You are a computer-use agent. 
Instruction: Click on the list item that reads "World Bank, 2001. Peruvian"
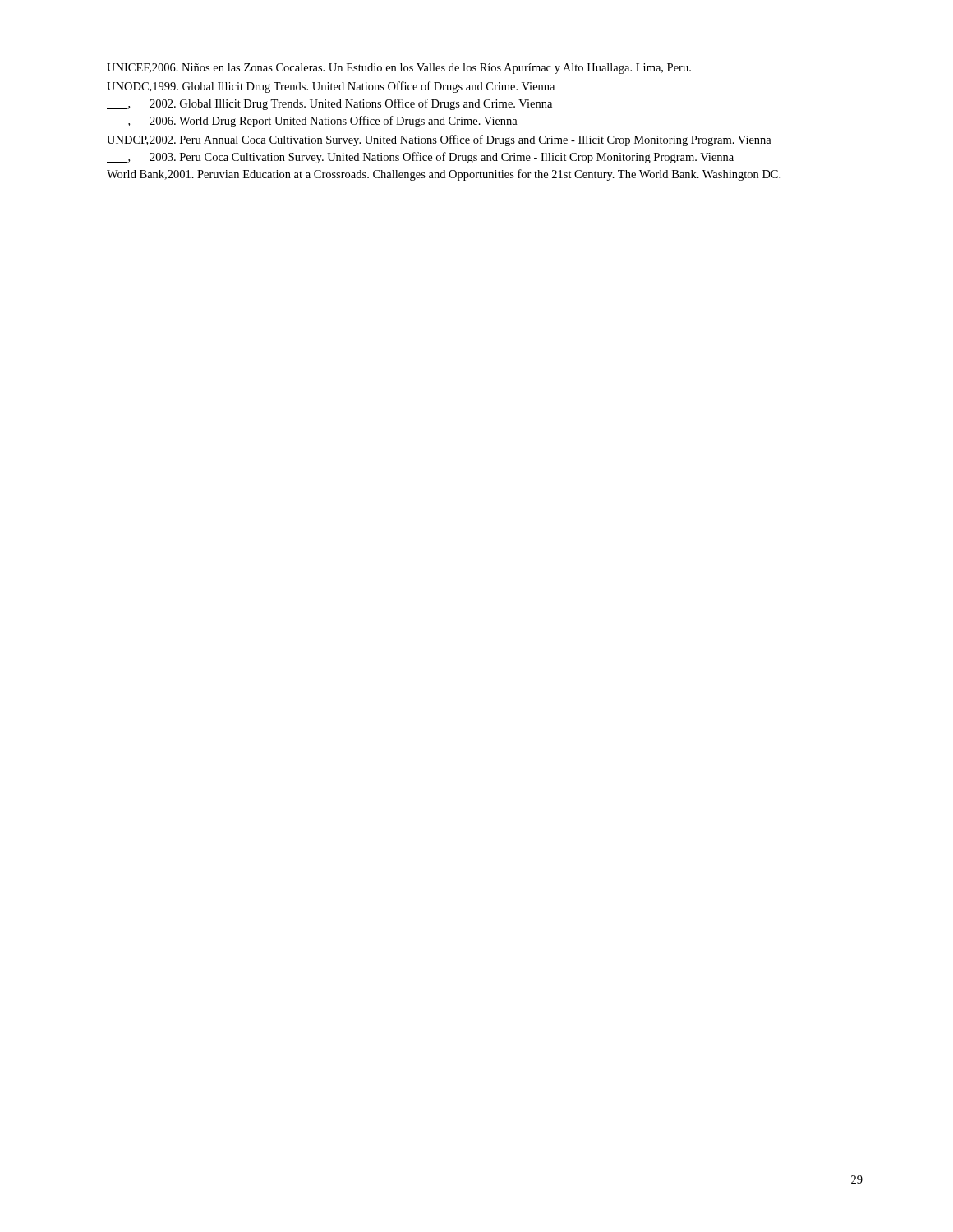485,175
